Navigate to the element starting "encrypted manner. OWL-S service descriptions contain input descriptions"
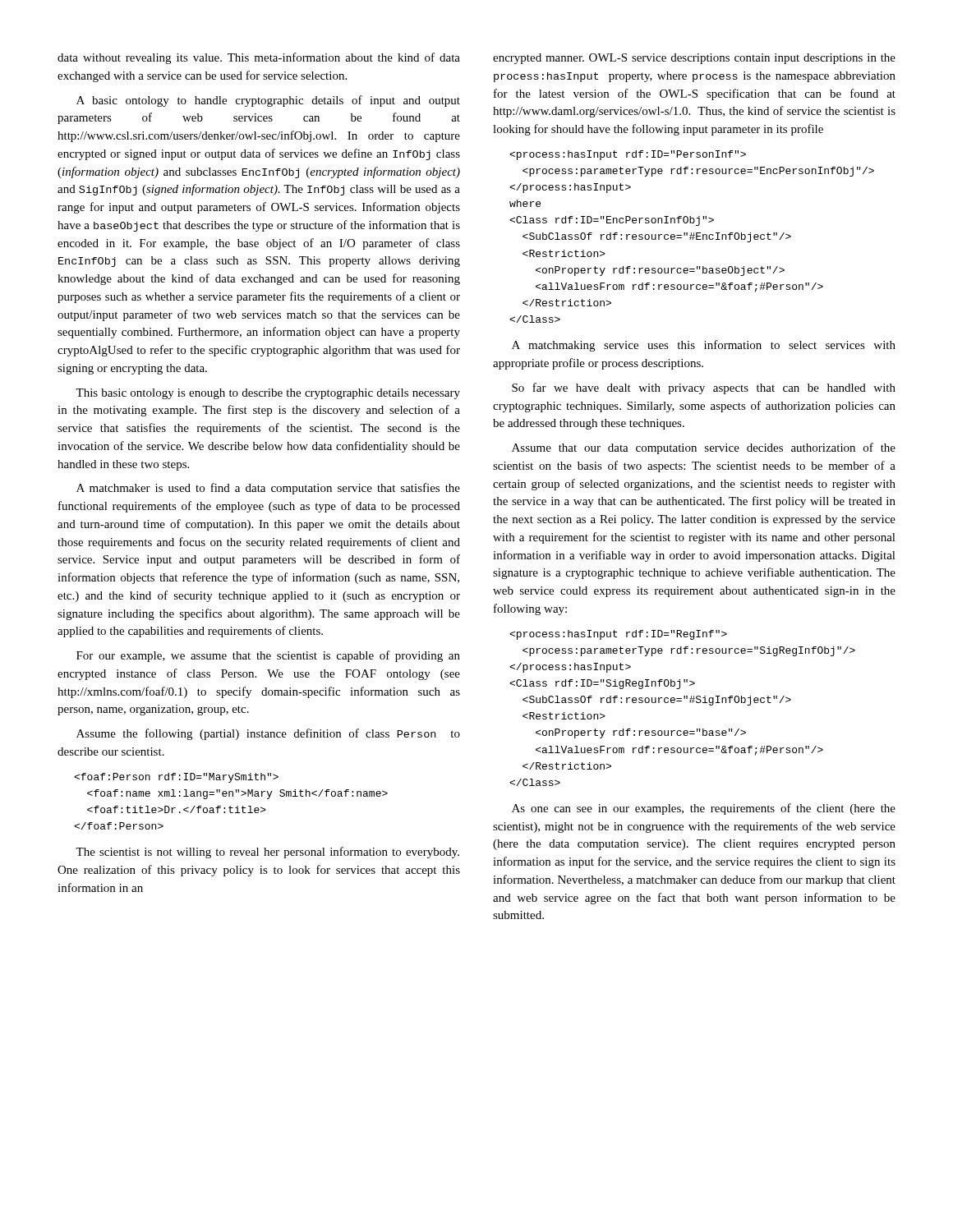The width and height of the screenshot is (953, 1232). point(694,94)
